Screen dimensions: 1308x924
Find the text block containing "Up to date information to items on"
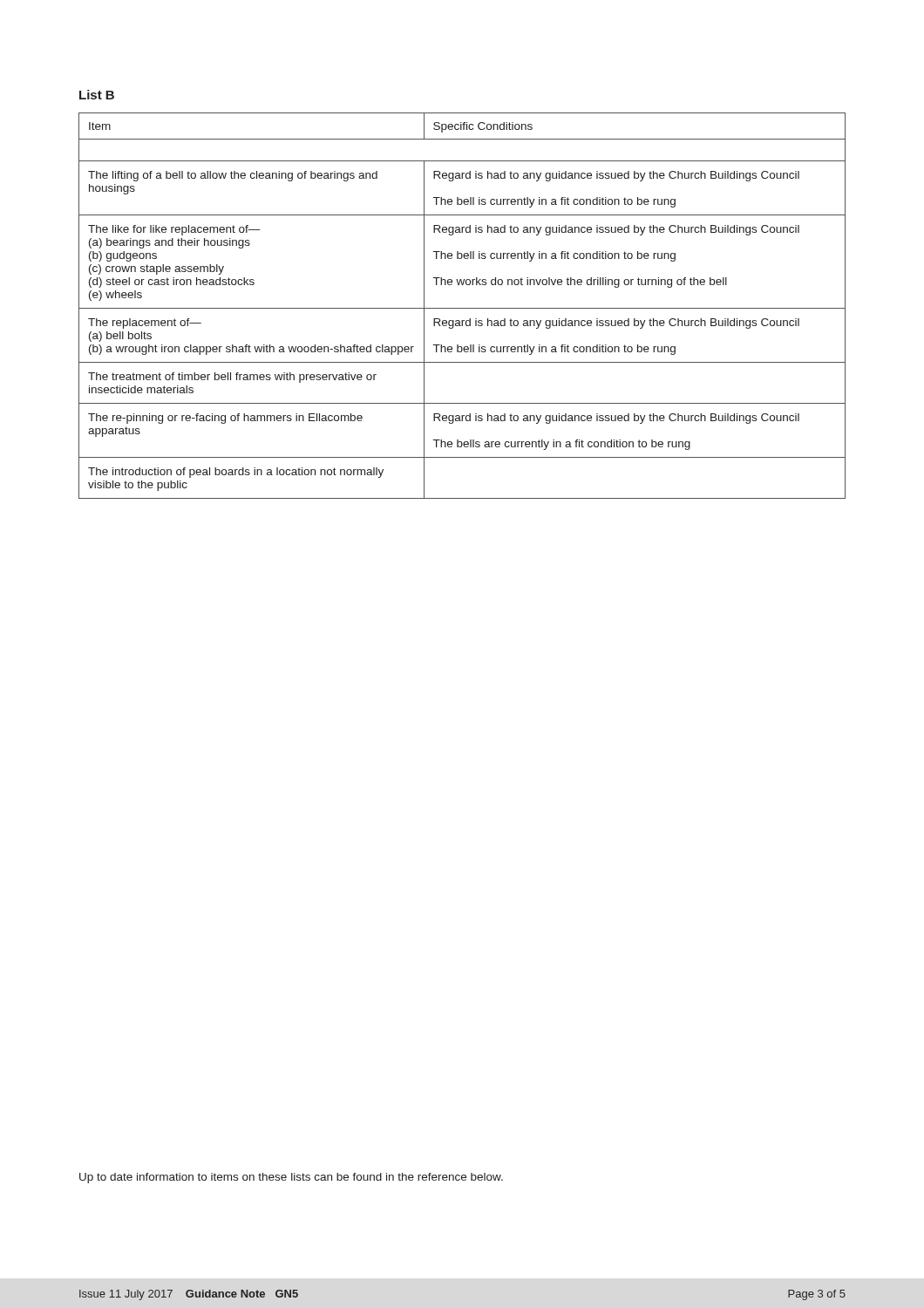291,1177
